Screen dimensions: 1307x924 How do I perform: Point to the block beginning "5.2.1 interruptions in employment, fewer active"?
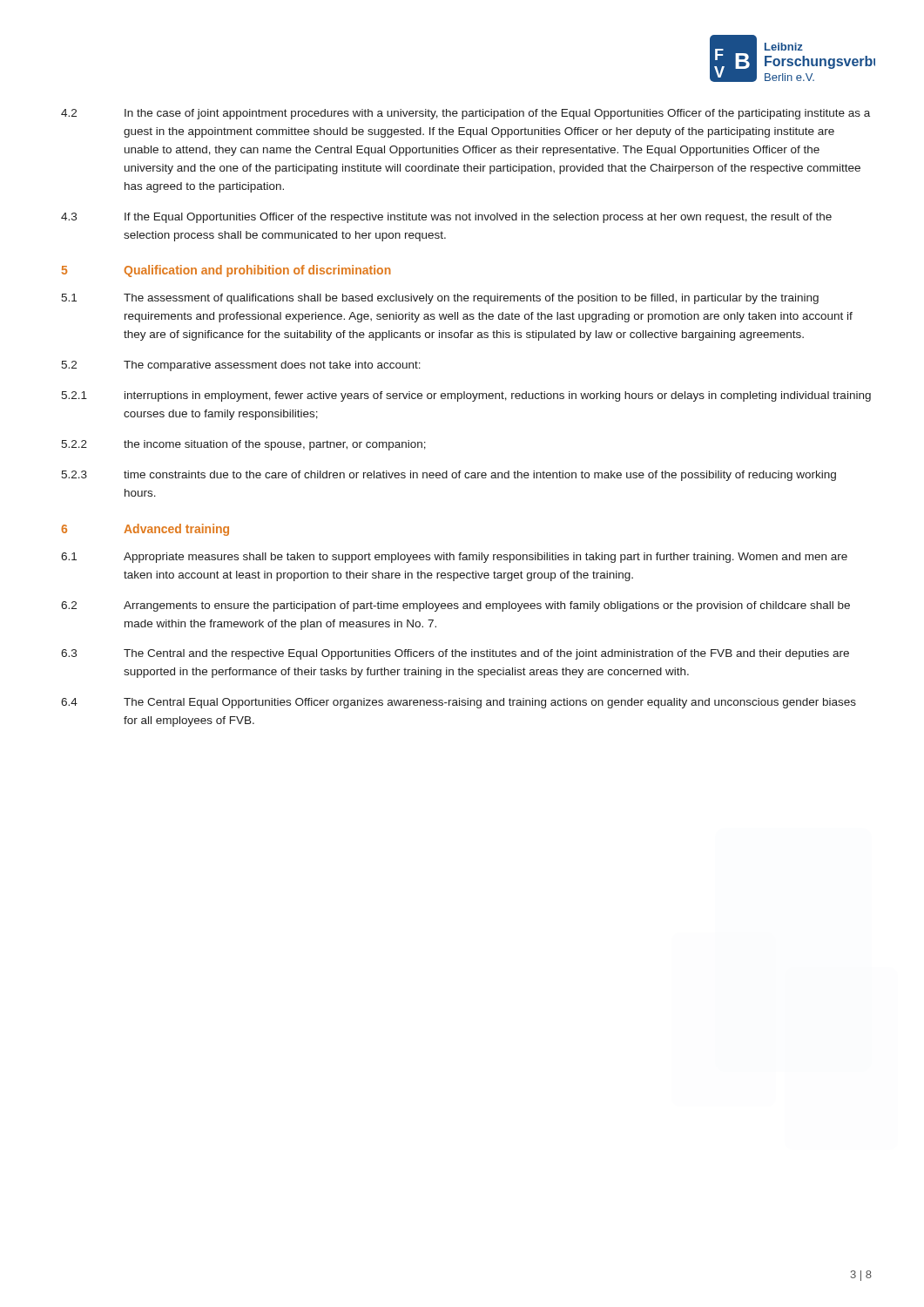tap(466, 405)
